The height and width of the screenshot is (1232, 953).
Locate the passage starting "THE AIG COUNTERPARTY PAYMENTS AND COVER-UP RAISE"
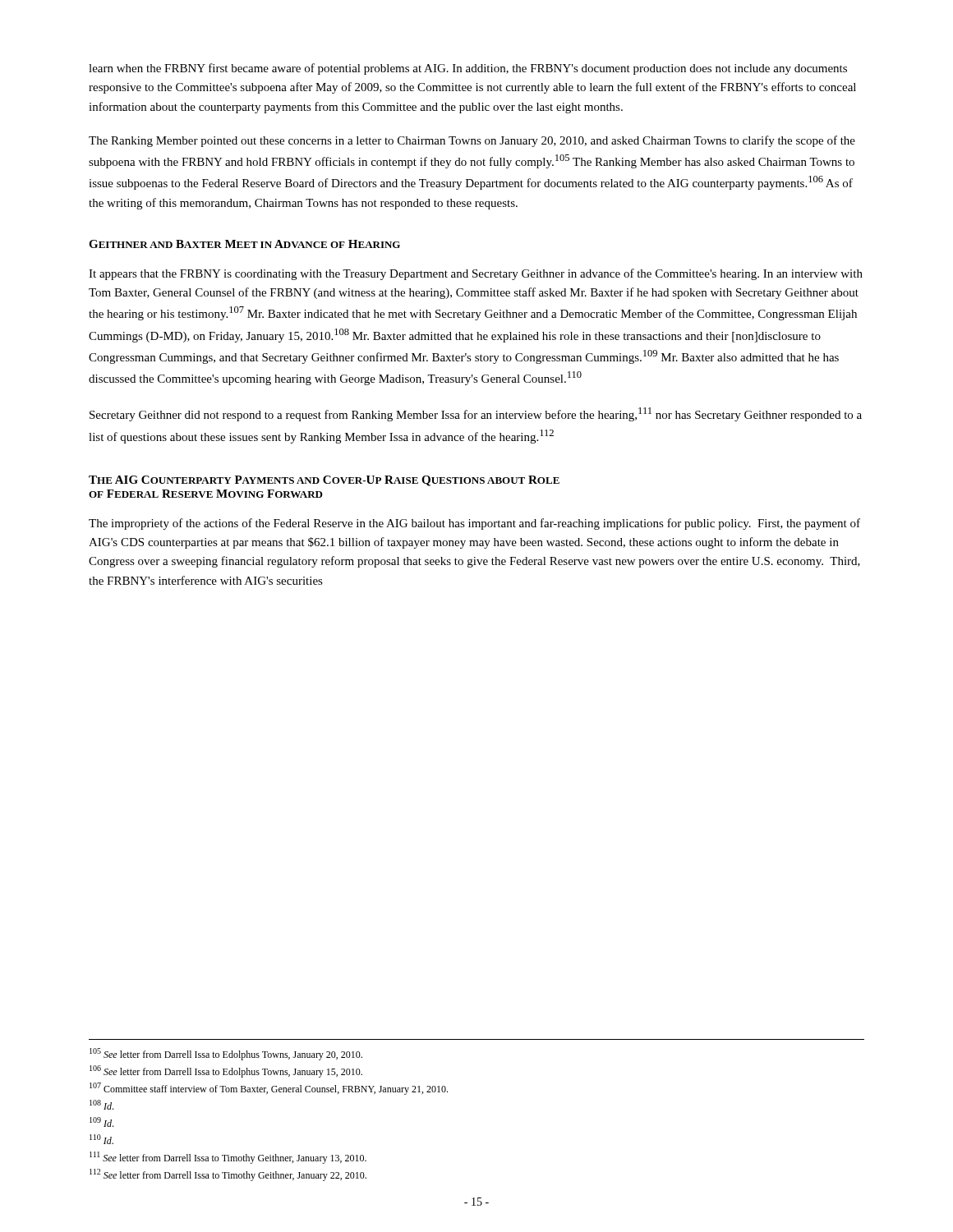click(x=324, y=486)
